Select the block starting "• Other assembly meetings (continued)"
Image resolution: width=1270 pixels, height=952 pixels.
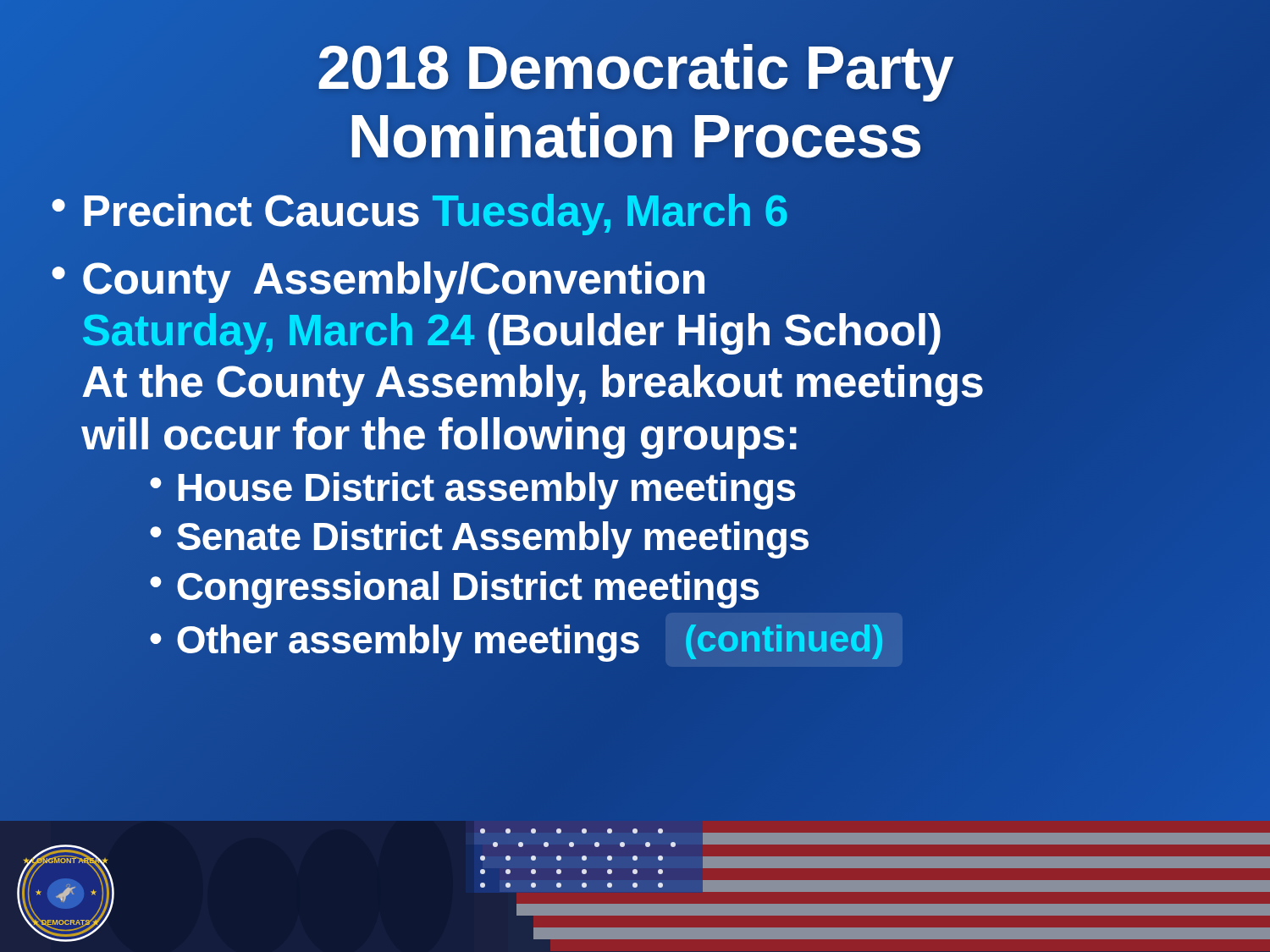coord(526,640)
